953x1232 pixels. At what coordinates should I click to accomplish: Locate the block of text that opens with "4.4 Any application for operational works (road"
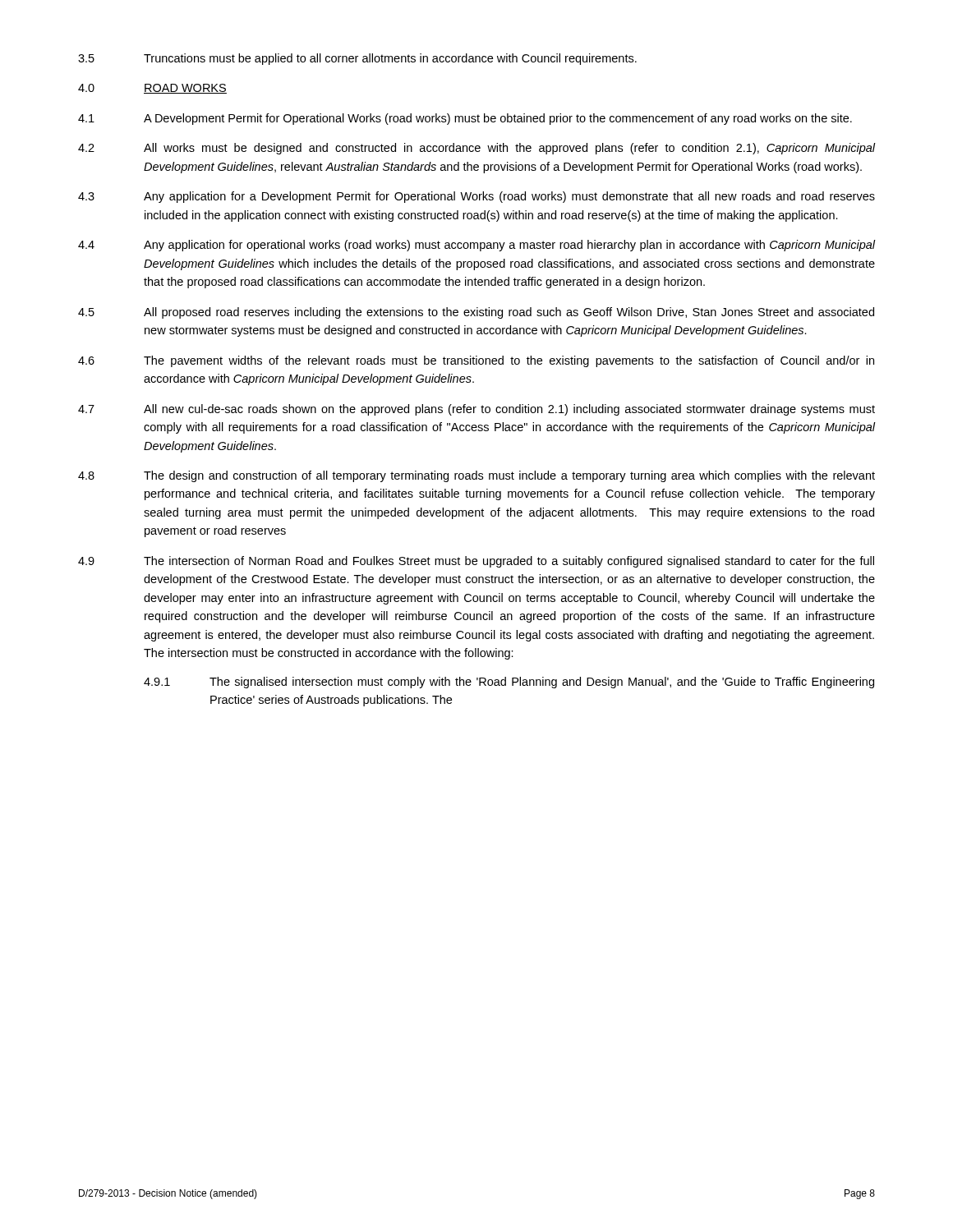[476, 264]
